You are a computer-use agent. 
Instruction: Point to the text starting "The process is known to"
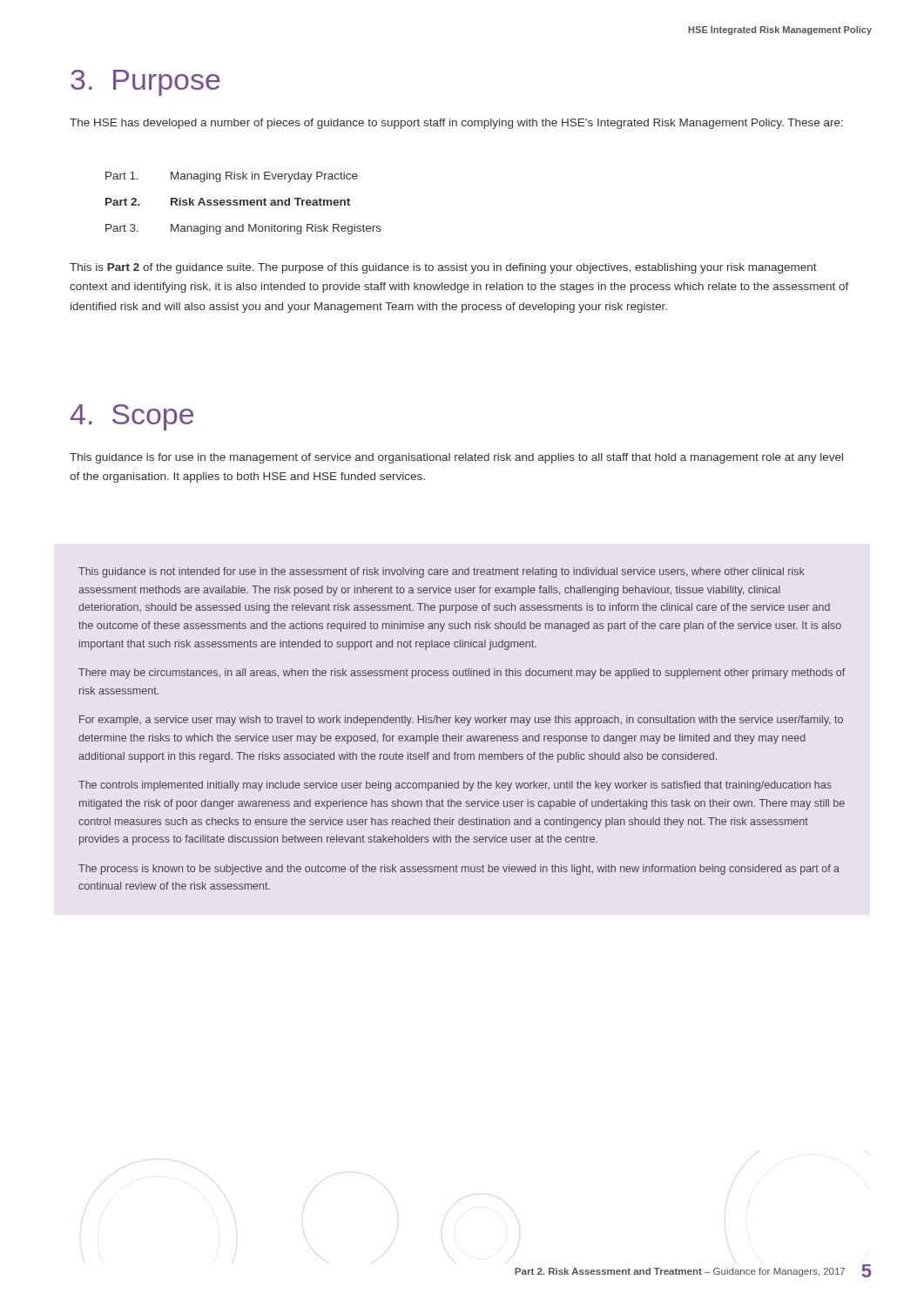point(459,877)
